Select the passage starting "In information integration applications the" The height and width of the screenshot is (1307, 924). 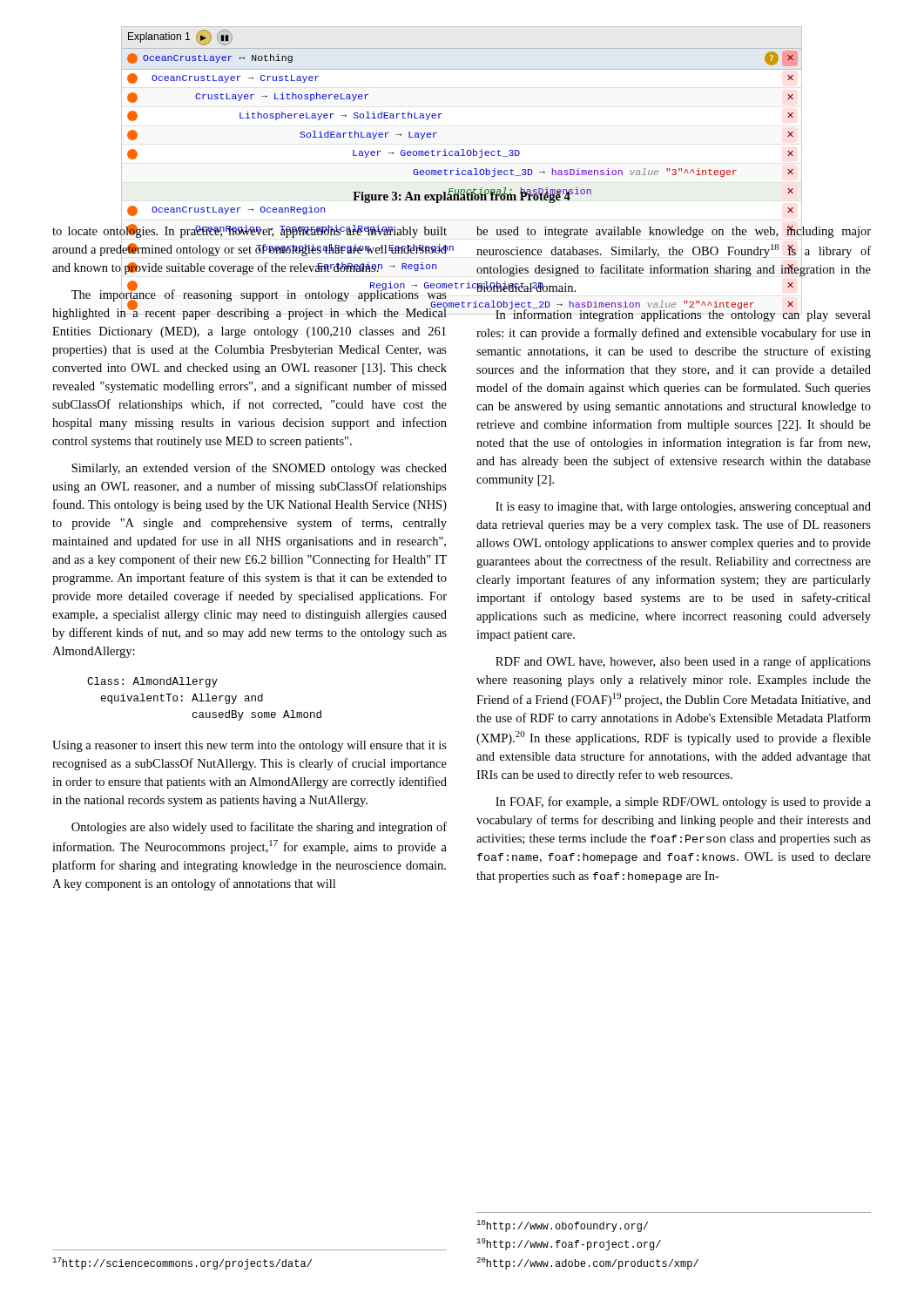(x=674, y=397)
